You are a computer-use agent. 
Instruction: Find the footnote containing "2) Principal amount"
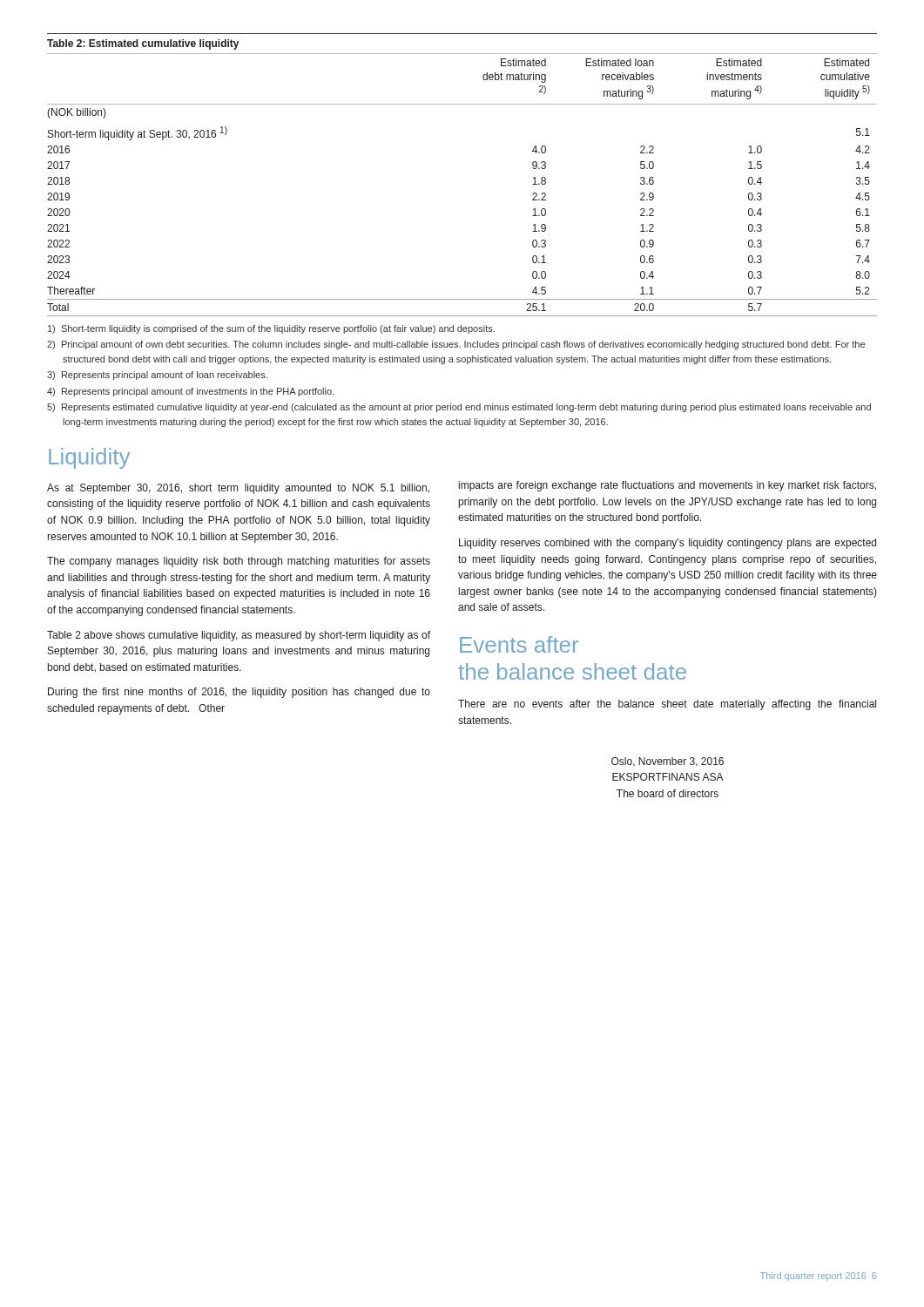(462, 352)
